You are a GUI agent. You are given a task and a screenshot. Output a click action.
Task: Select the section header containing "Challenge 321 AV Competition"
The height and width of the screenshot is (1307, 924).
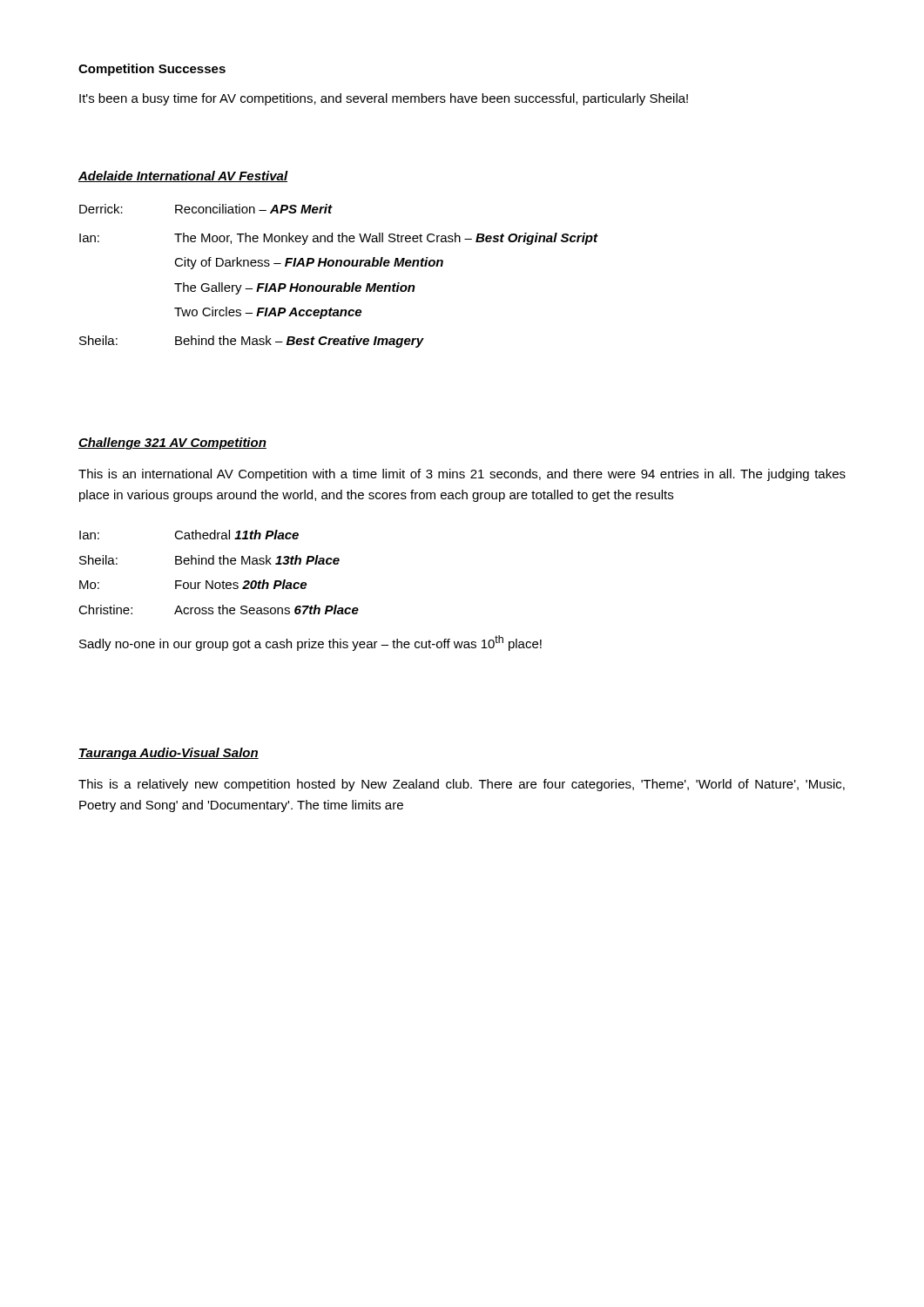pyautogui.click(x=172, y=442)
